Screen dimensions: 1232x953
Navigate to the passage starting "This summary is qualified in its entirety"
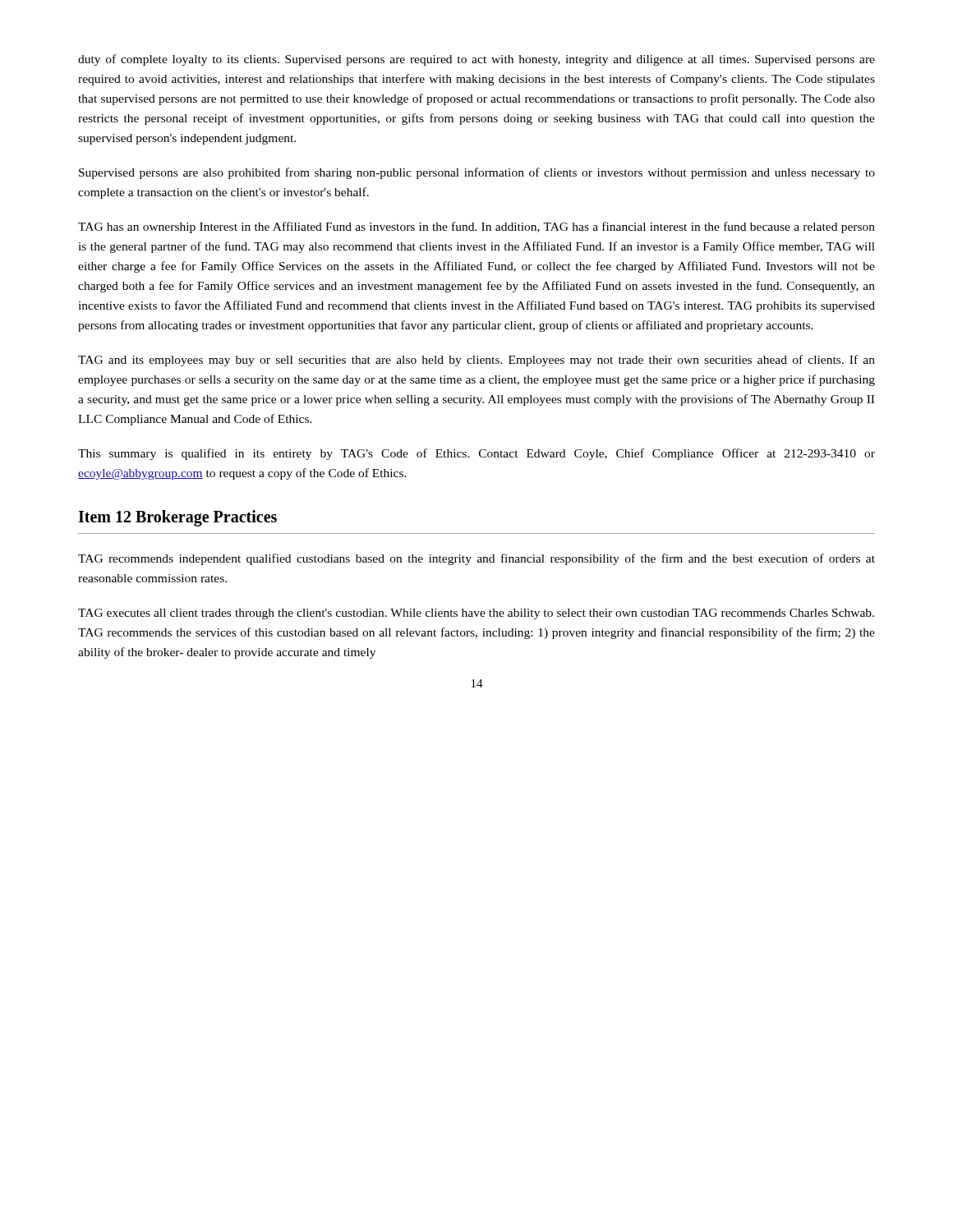tap(476, 463)
